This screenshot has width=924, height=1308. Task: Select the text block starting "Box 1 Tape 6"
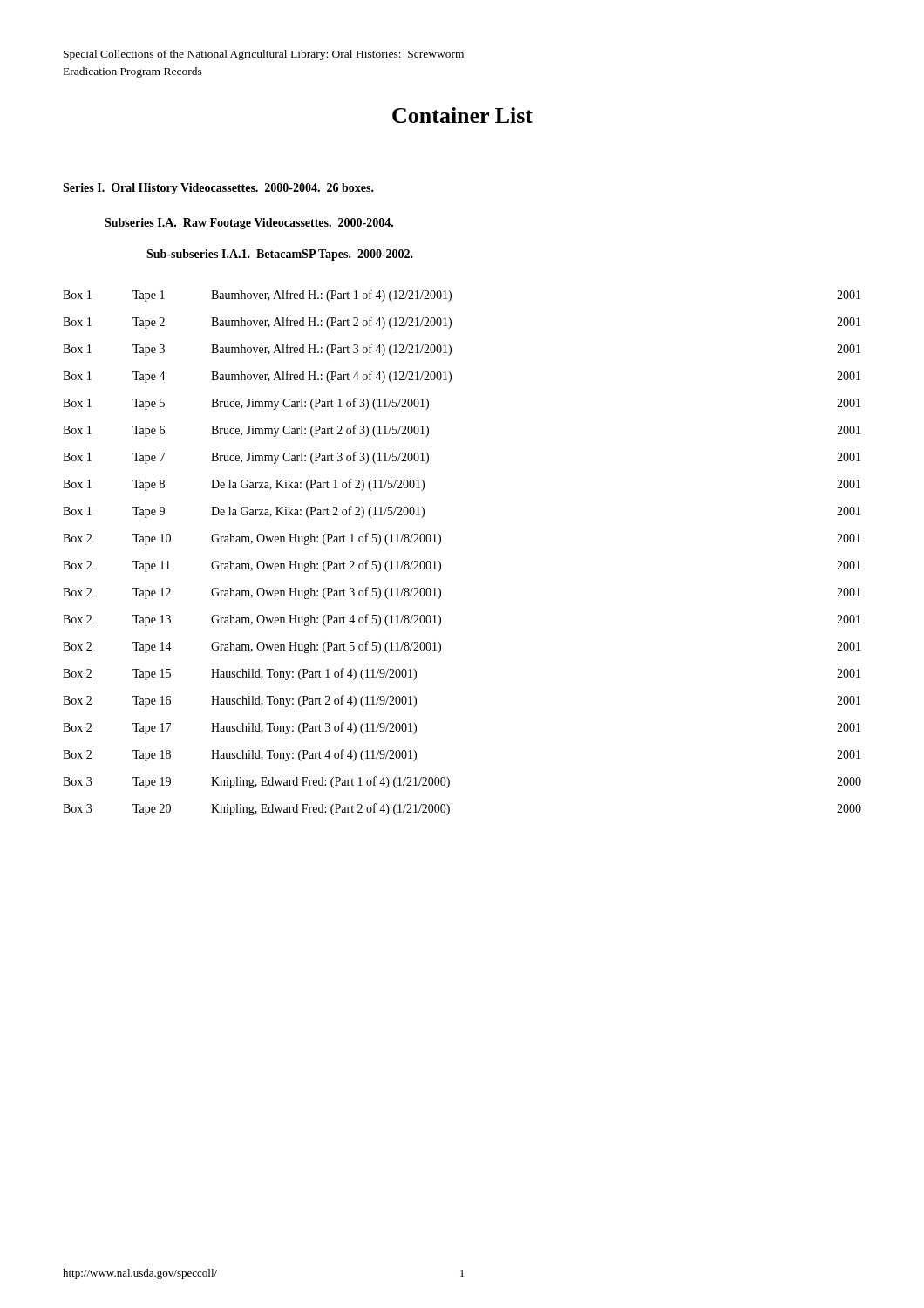pyautogui.click(x=76, y=430)
